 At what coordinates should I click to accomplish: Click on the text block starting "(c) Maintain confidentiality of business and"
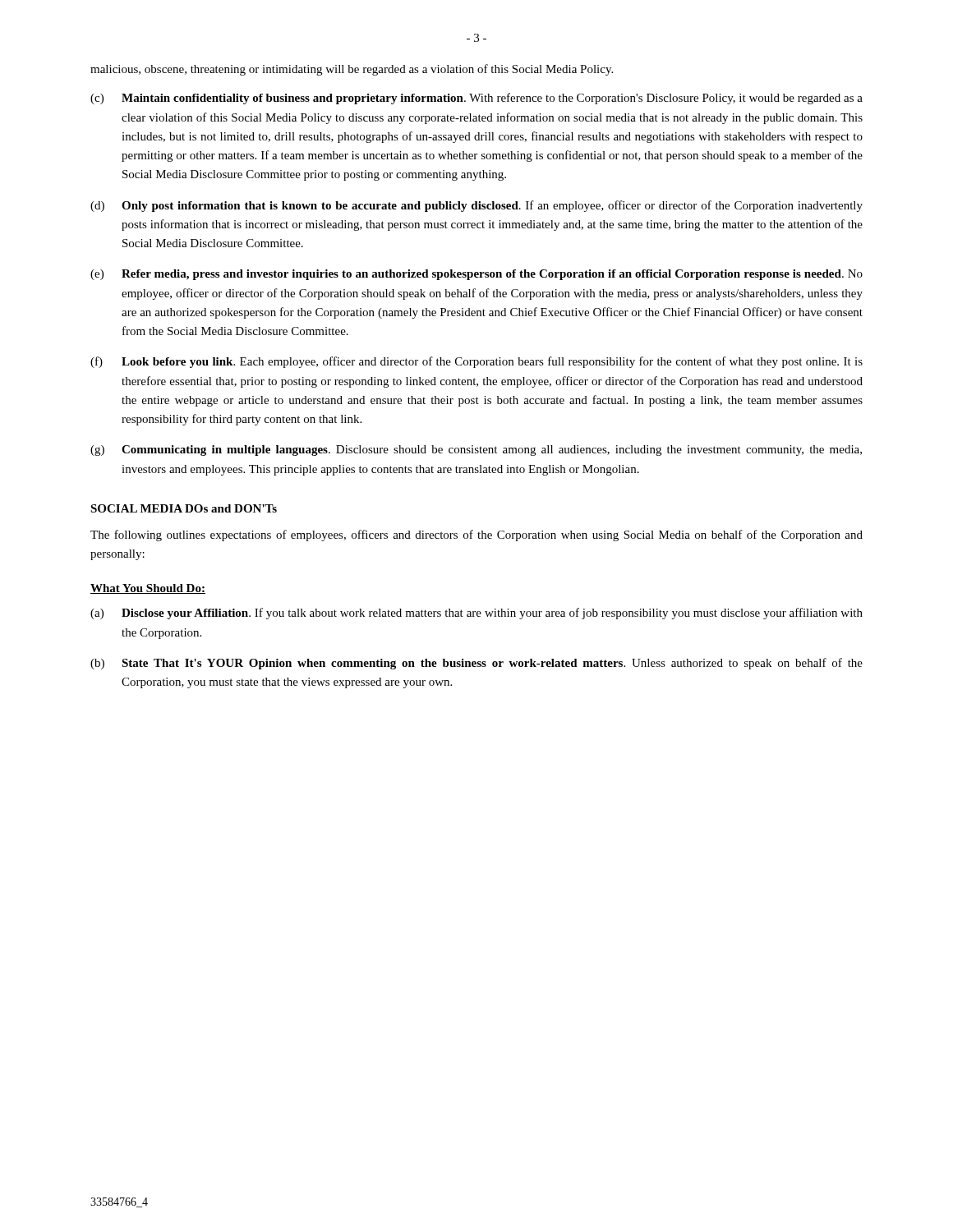pyautogui.click(x=476, y=137)
